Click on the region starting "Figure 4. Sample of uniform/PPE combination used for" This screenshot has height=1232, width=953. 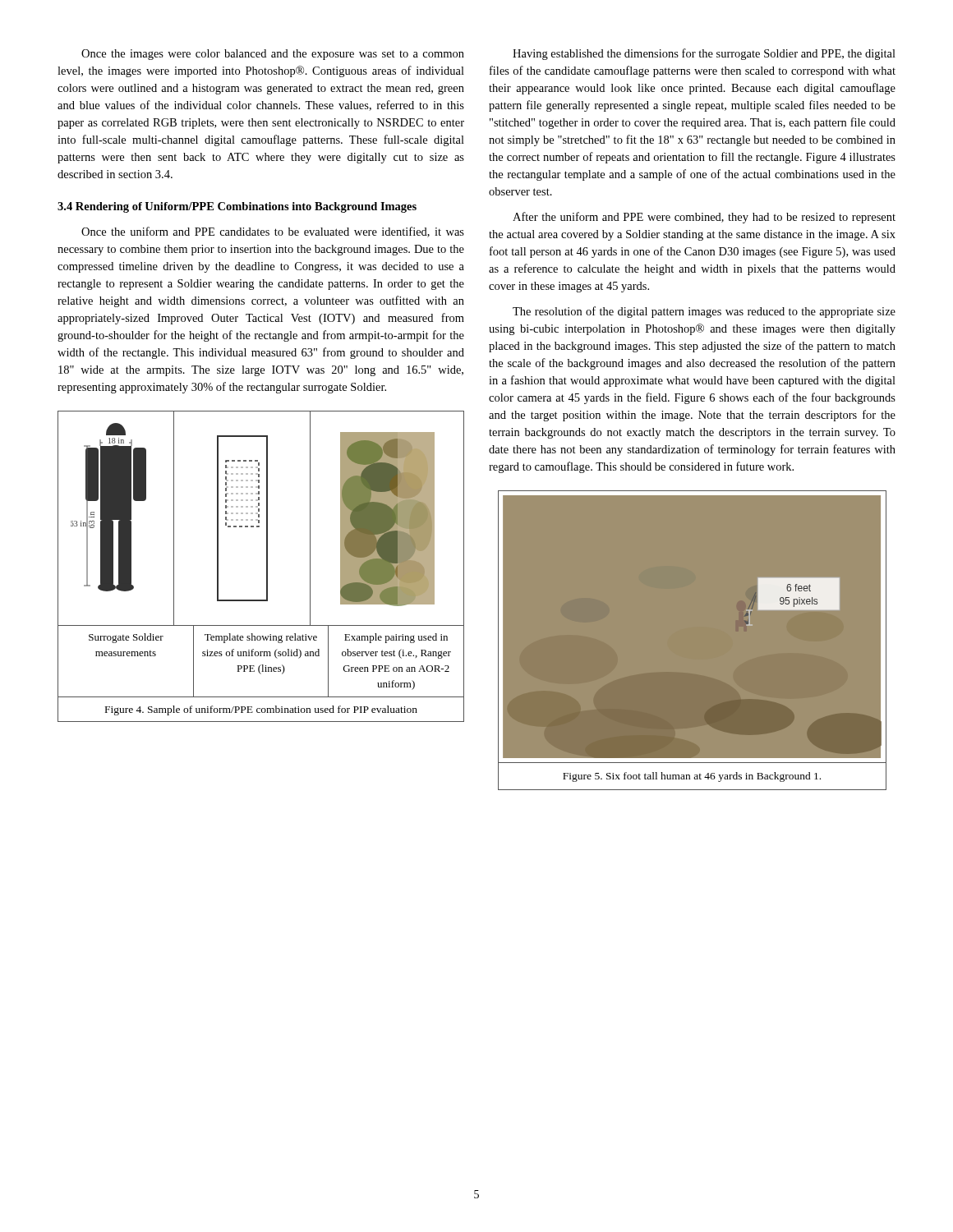261,709
